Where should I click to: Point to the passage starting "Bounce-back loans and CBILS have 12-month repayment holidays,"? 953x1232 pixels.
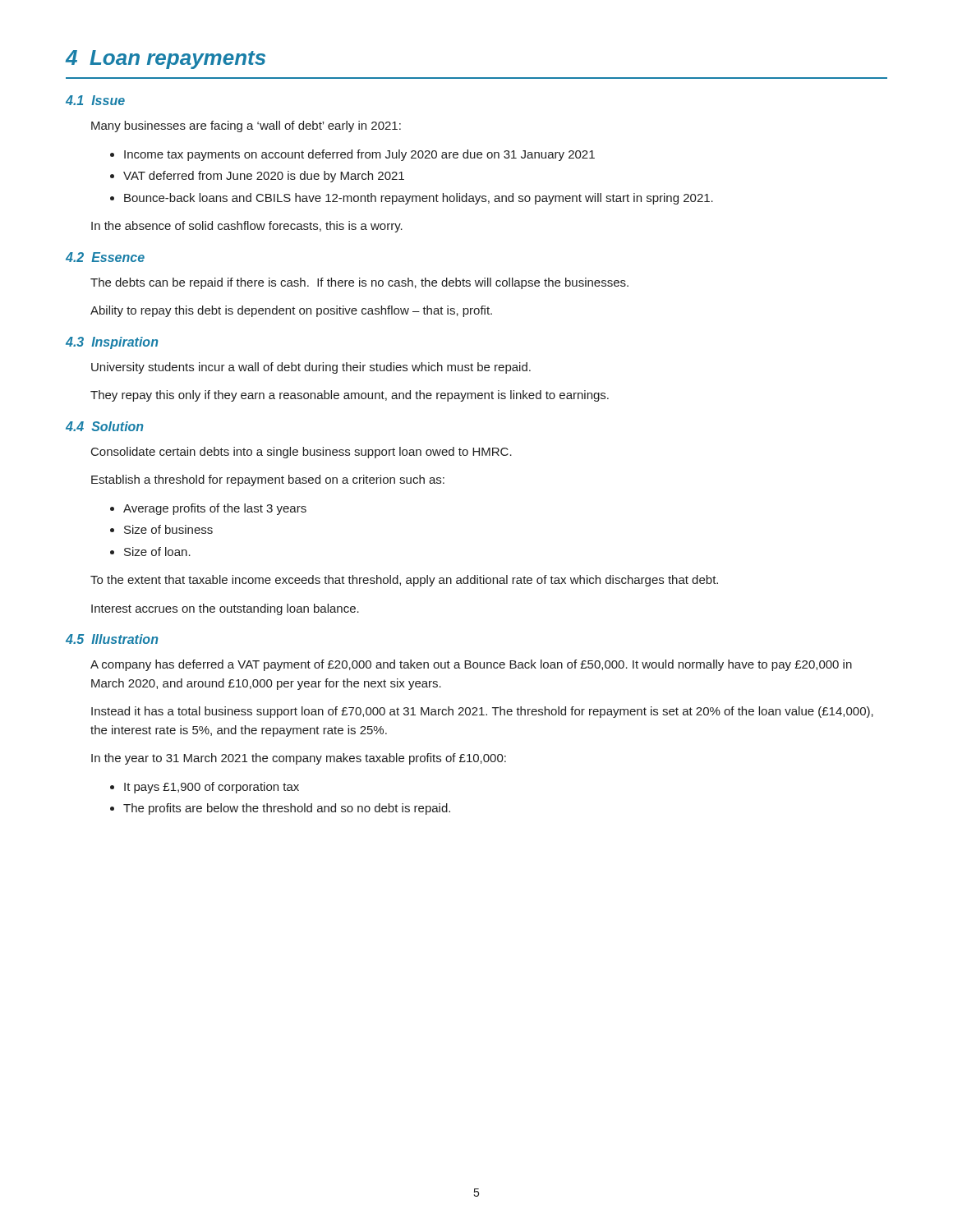pyautogui.click(x=418, y=197)
